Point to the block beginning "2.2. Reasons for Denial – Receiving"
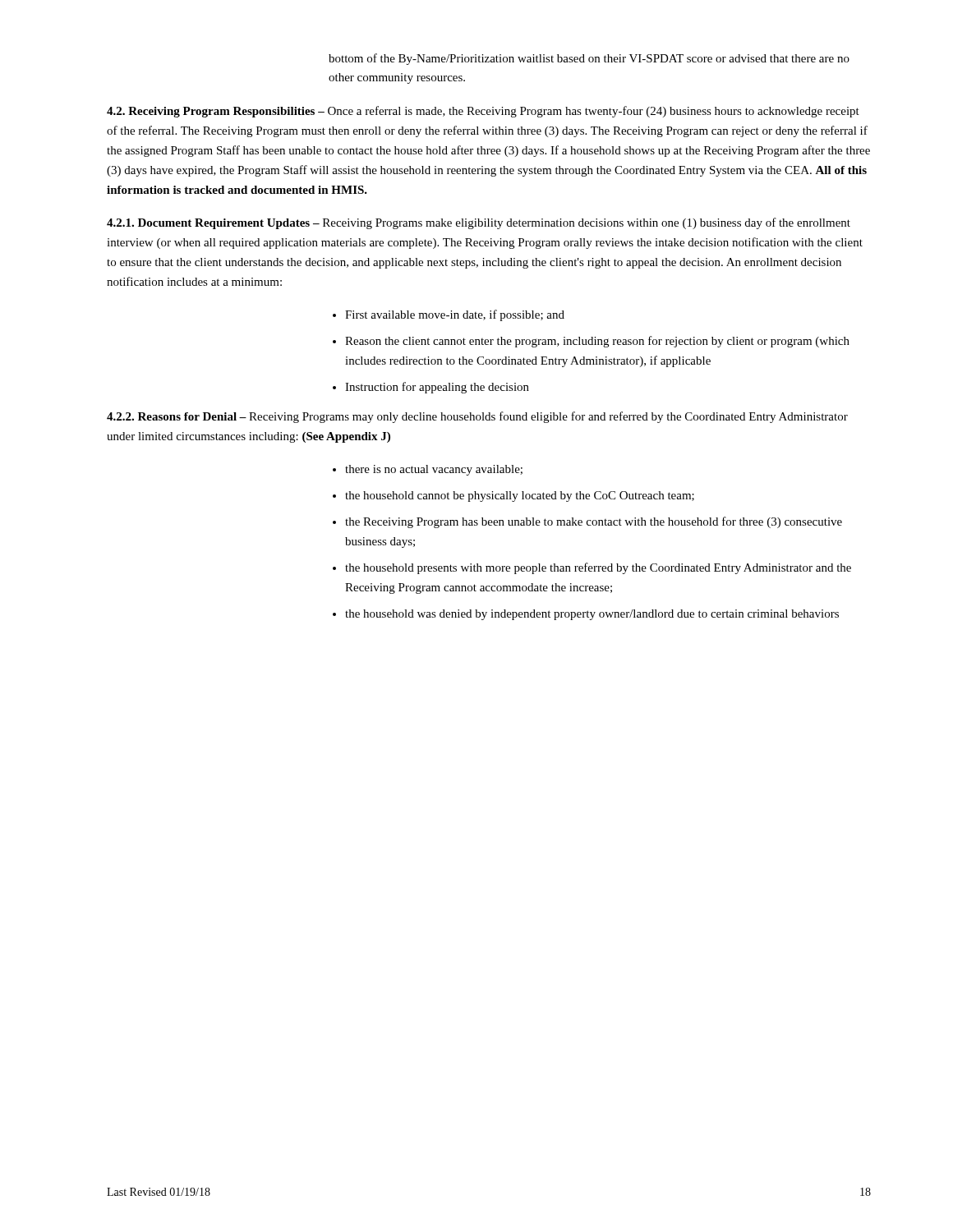Screen dimensions: 1232x953 pos(477,426)
